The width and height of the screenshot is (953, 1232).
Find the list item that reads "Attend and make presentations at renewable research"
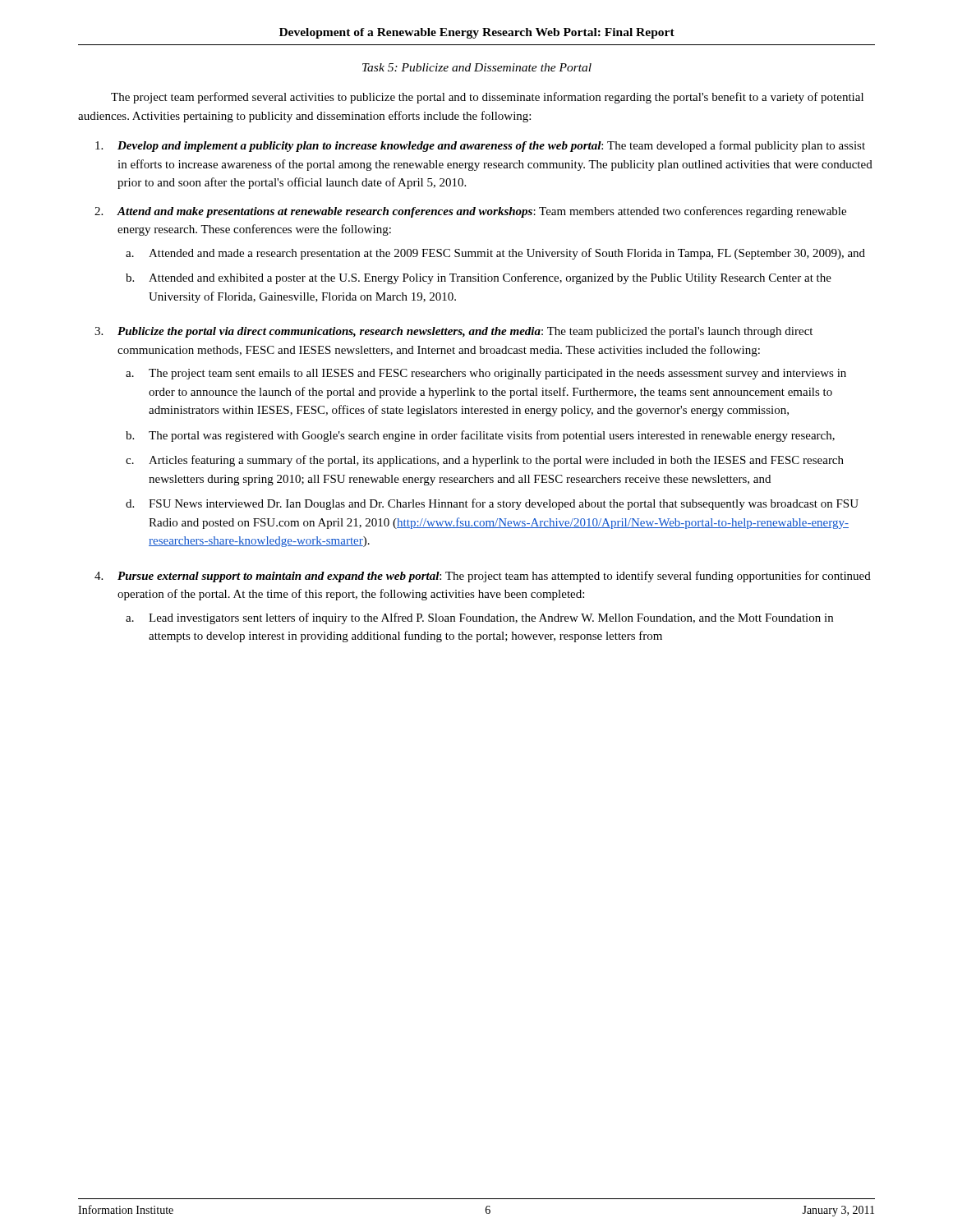tap(496, 257)
